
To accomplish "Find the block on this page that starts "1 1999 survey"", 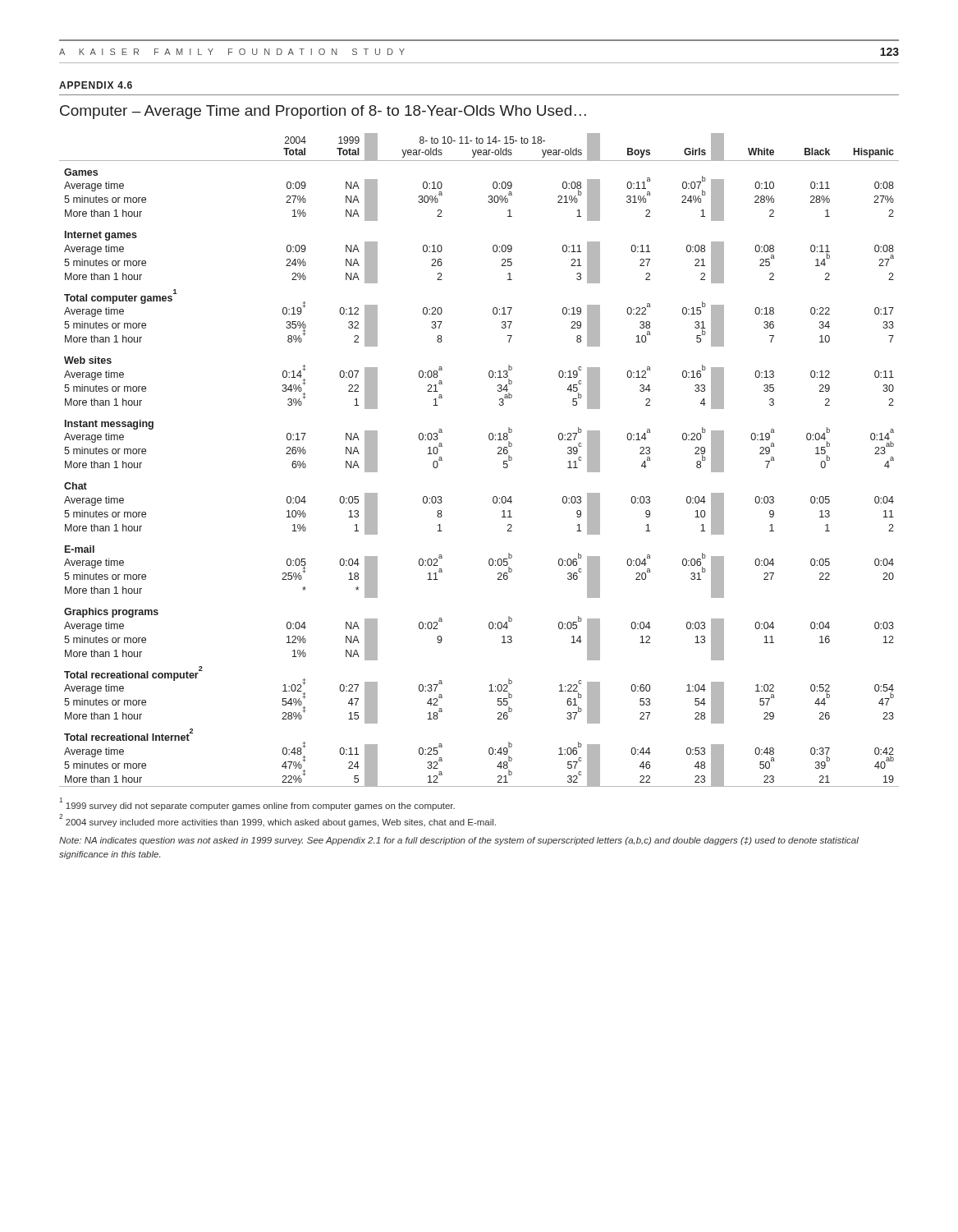I will (x=257, y=805).
